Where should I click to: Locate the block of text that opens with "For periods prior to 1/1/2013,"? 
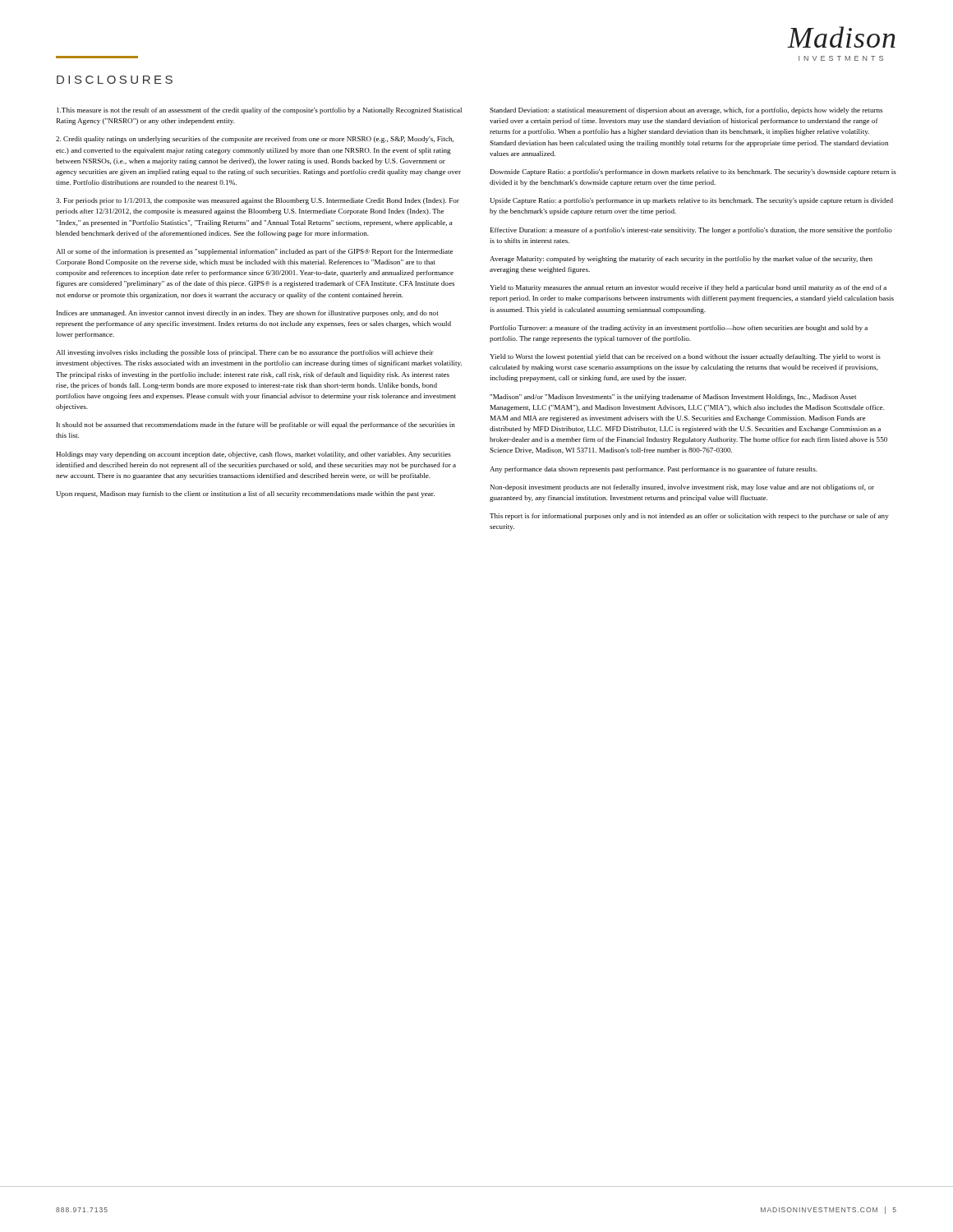tap(257, 217)
